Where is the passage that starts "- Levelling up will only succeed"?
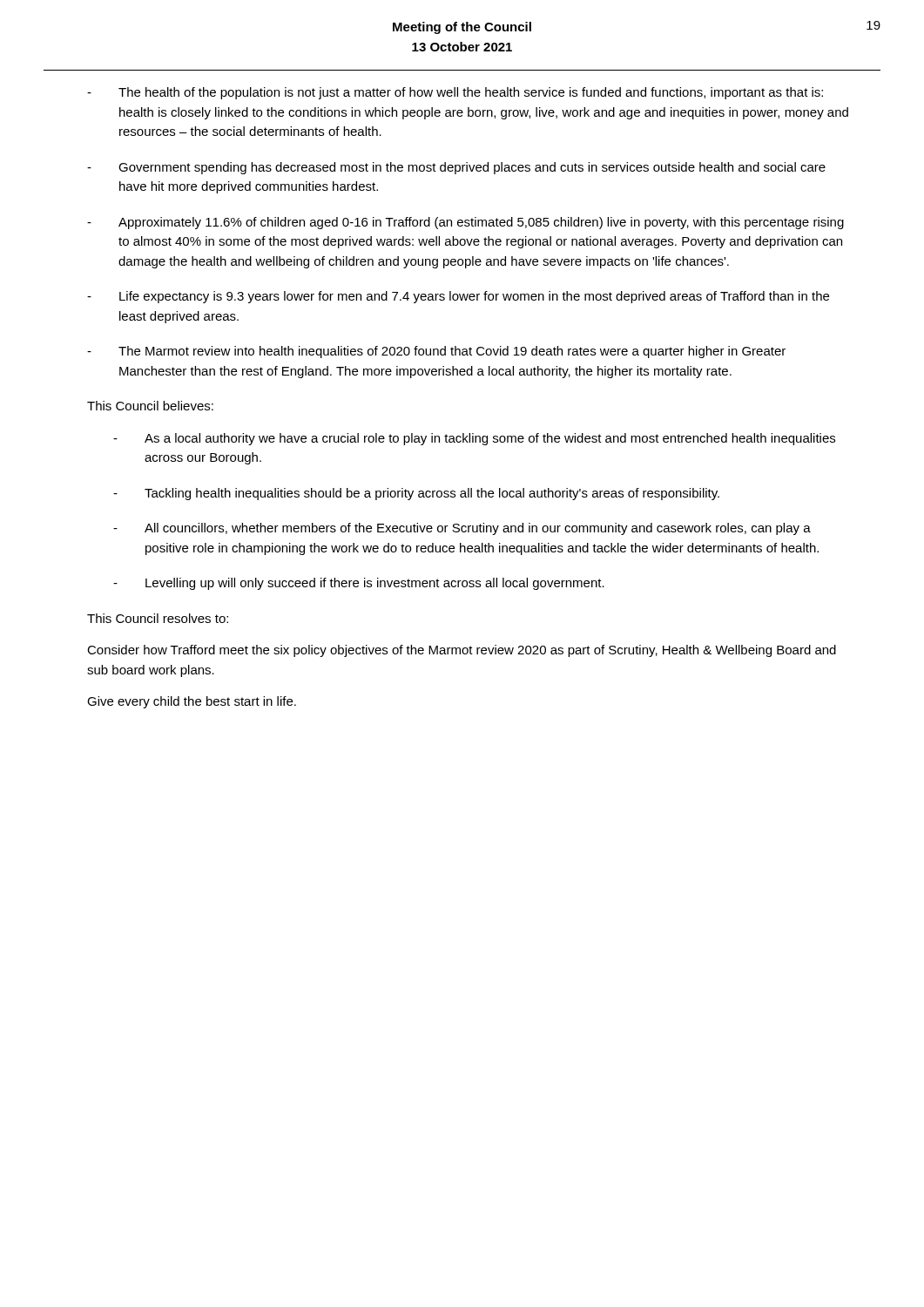 click(x=484, y=583)
